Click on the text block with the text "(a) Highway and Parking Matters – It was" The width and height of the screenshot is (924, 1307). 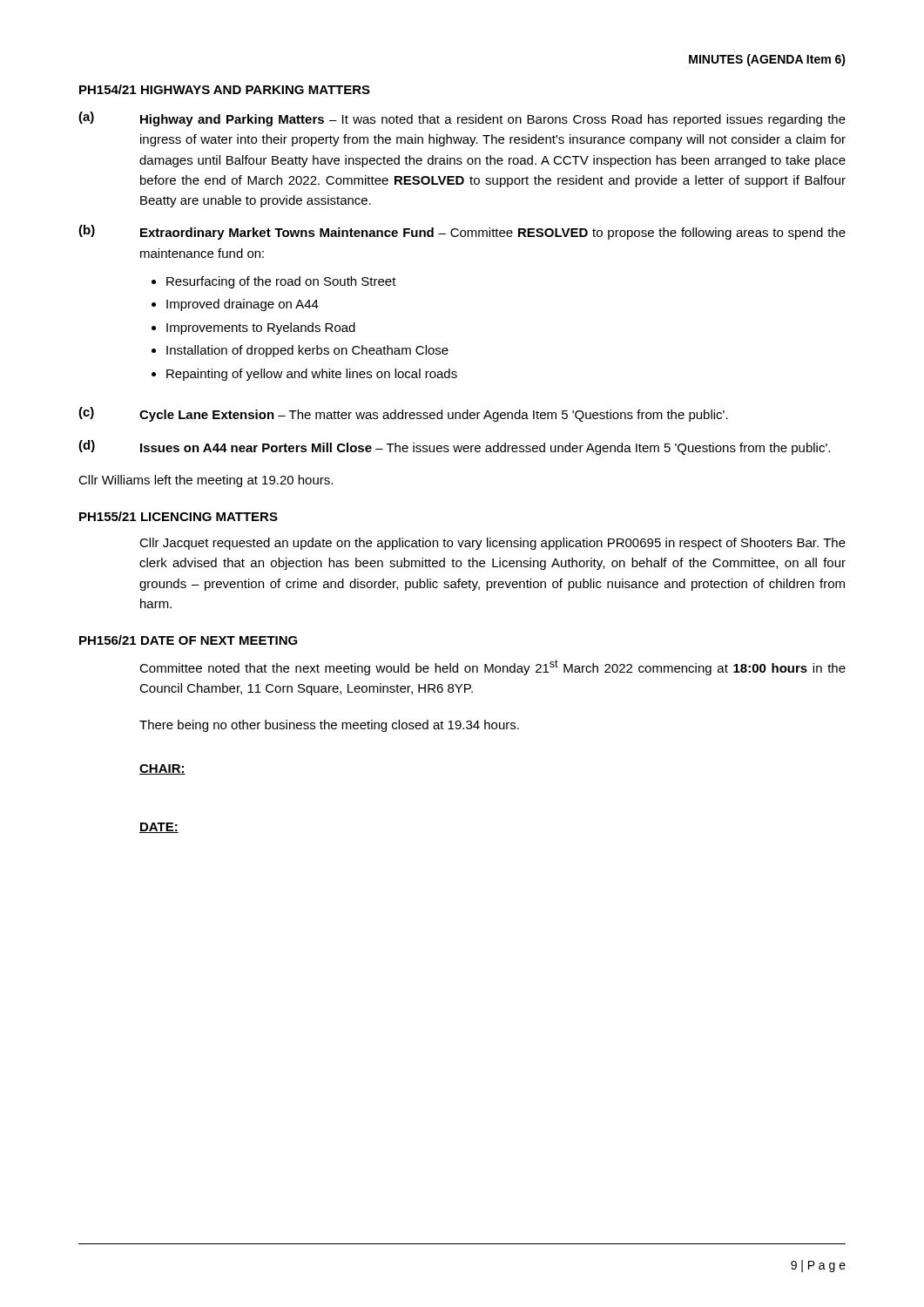[x=462, y=160]
